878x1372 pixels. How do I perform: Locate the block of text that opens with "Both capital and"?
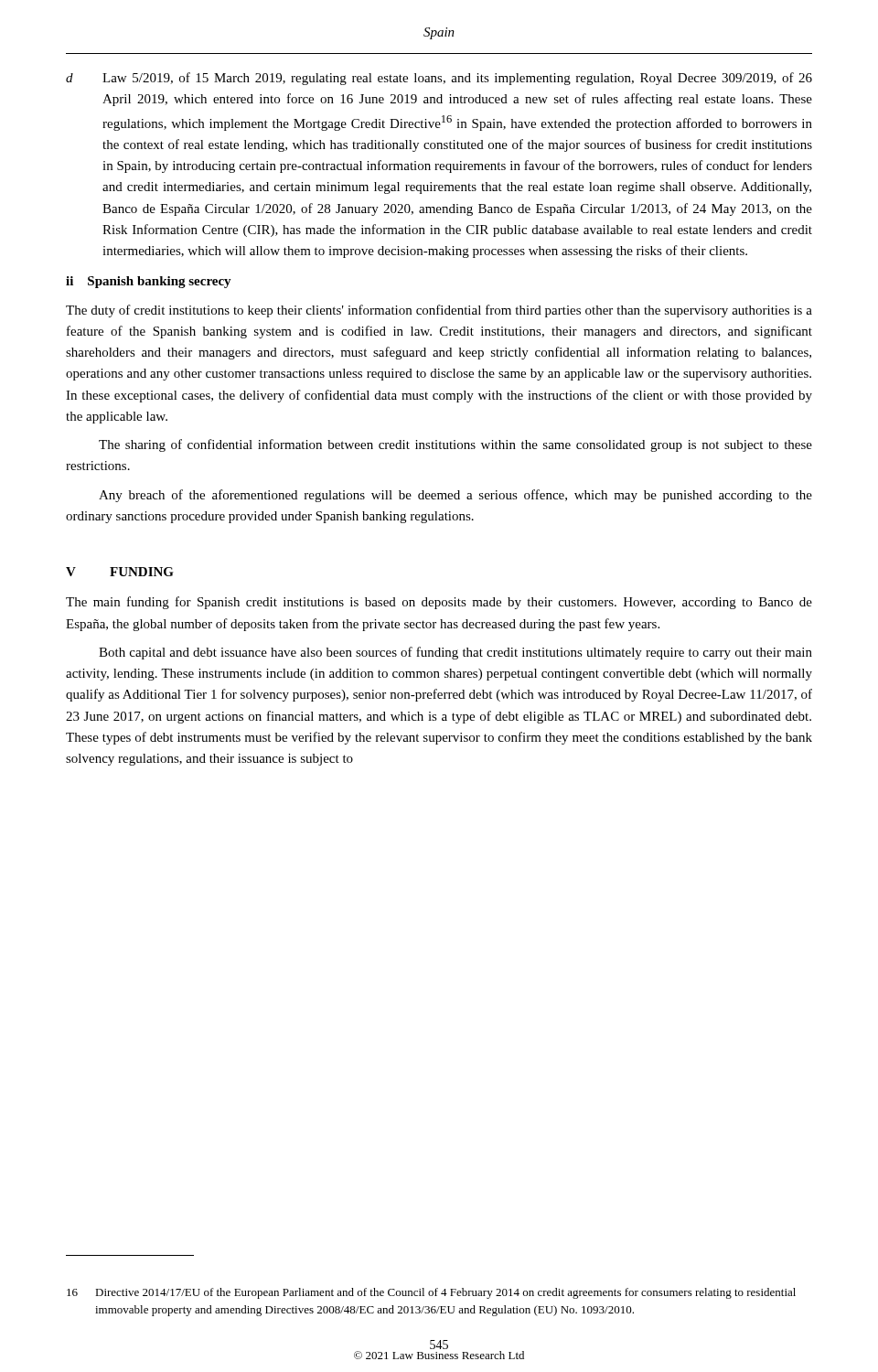point(439,706)
